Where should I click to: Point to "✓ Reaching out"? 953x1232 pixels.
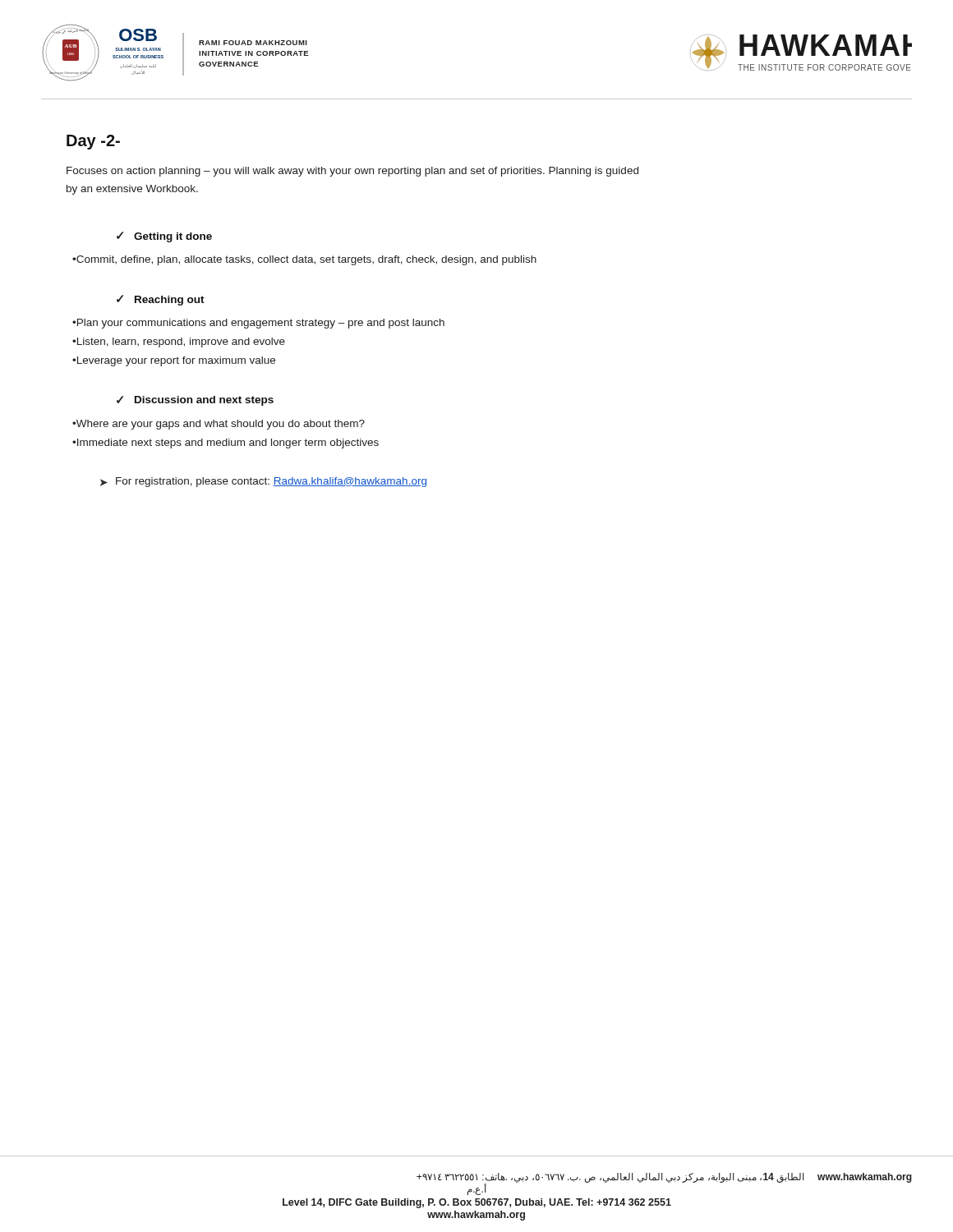pos(160,299)
